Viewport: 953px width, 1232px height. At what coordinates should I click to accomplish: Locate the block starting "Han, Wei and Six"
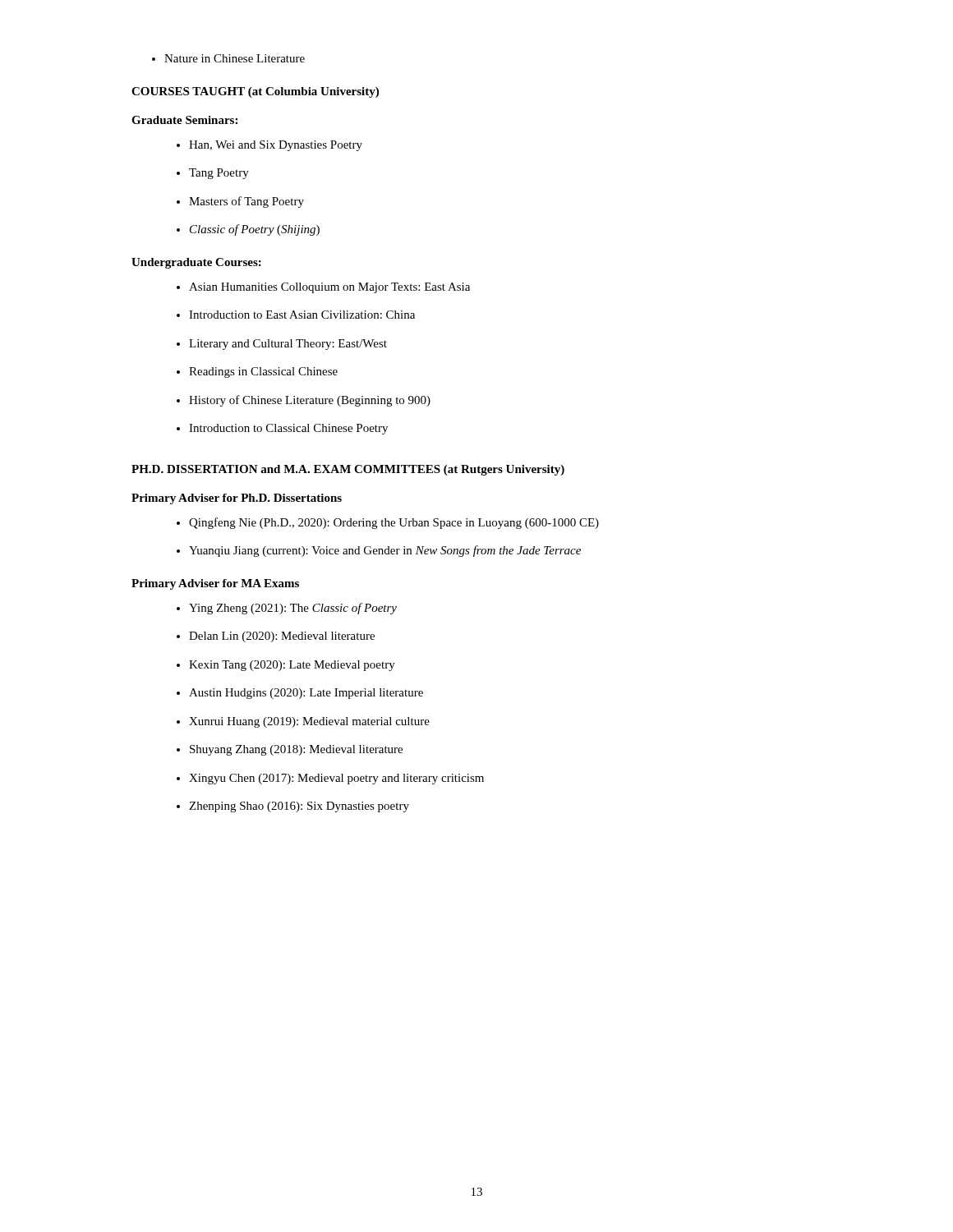point(269,146)
